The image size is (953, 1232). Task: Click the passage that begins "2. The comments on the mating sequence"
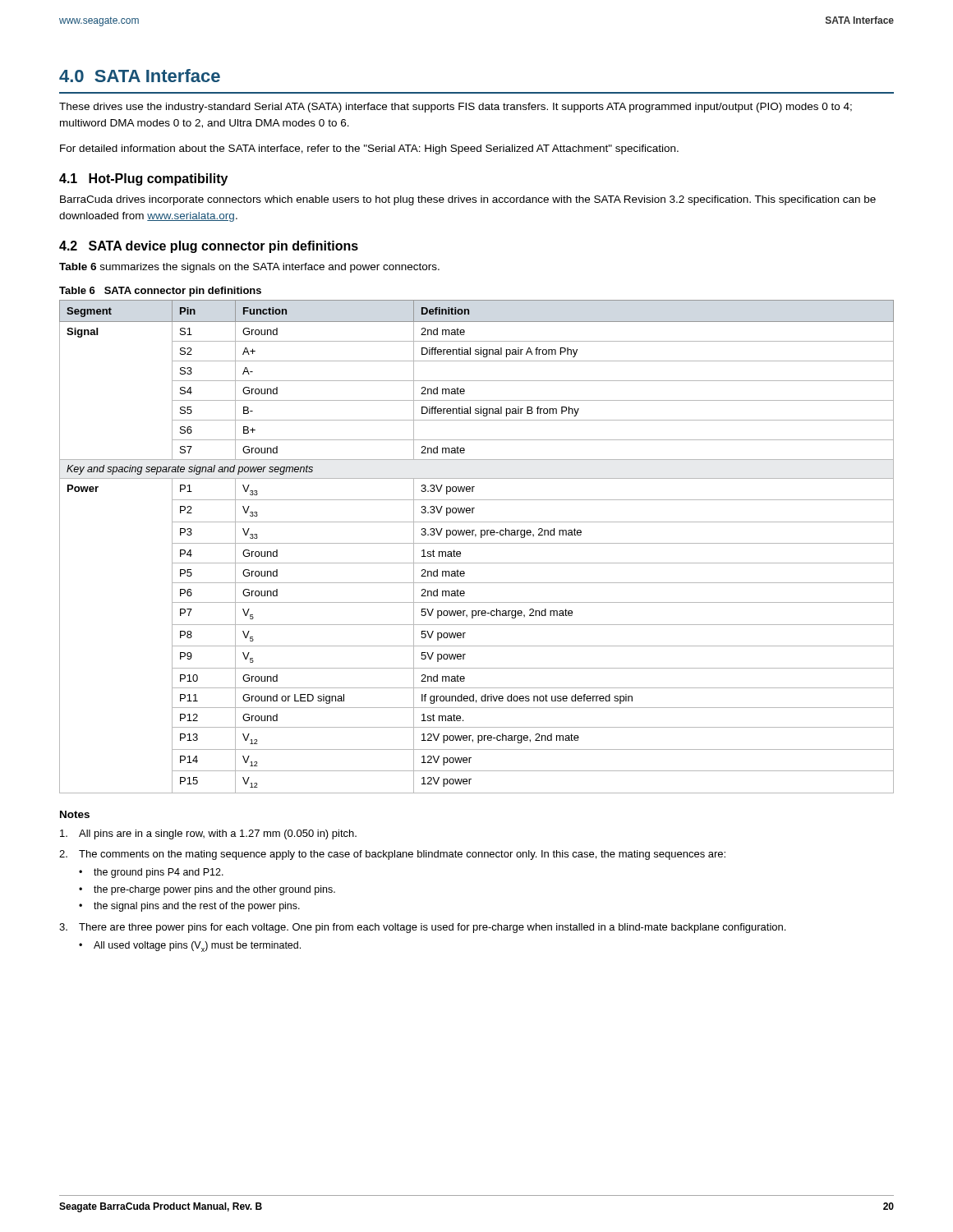(392, 855)
